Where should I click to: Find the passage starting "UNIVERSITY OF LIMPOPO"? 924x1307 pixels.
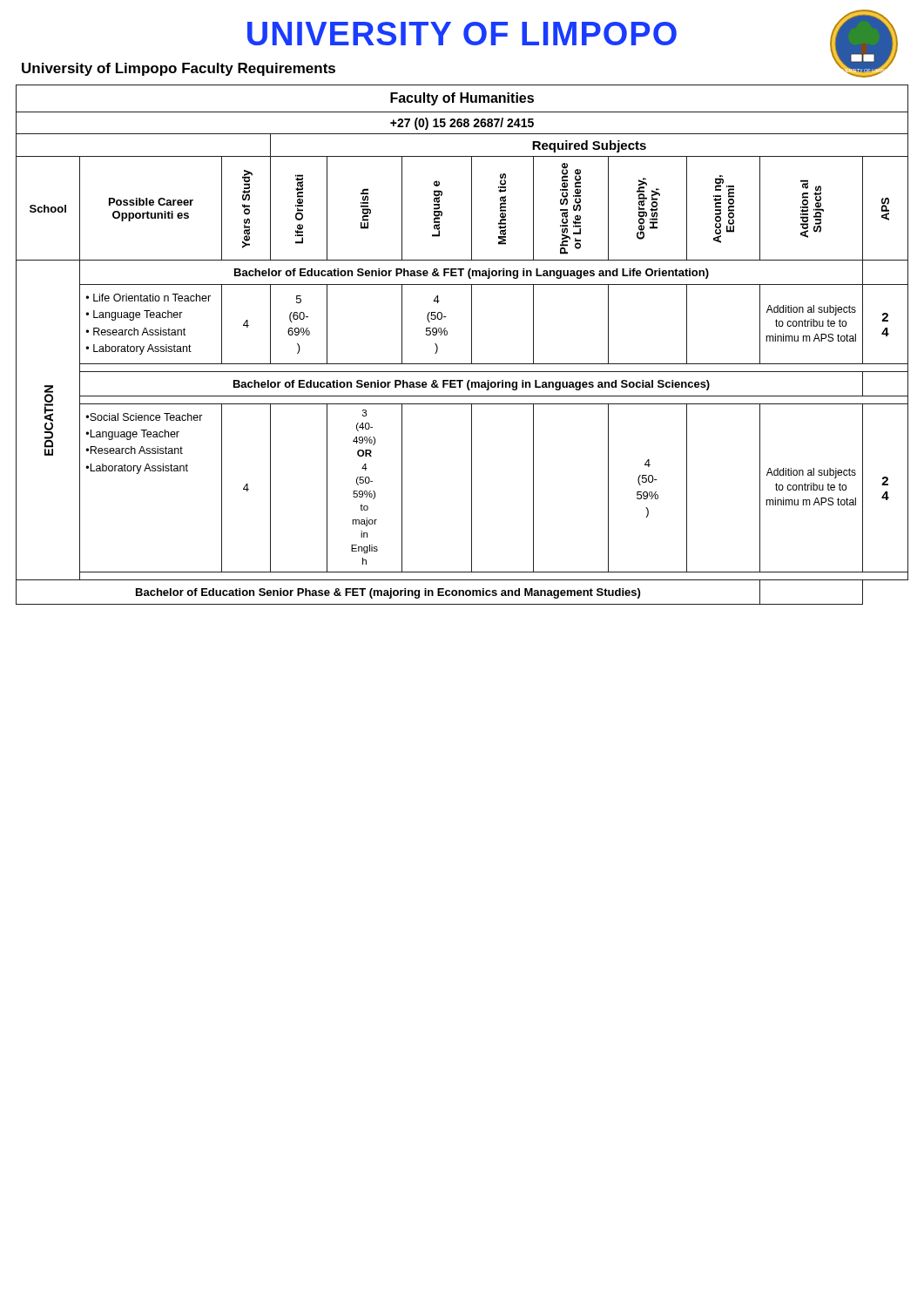click(462, 34)
